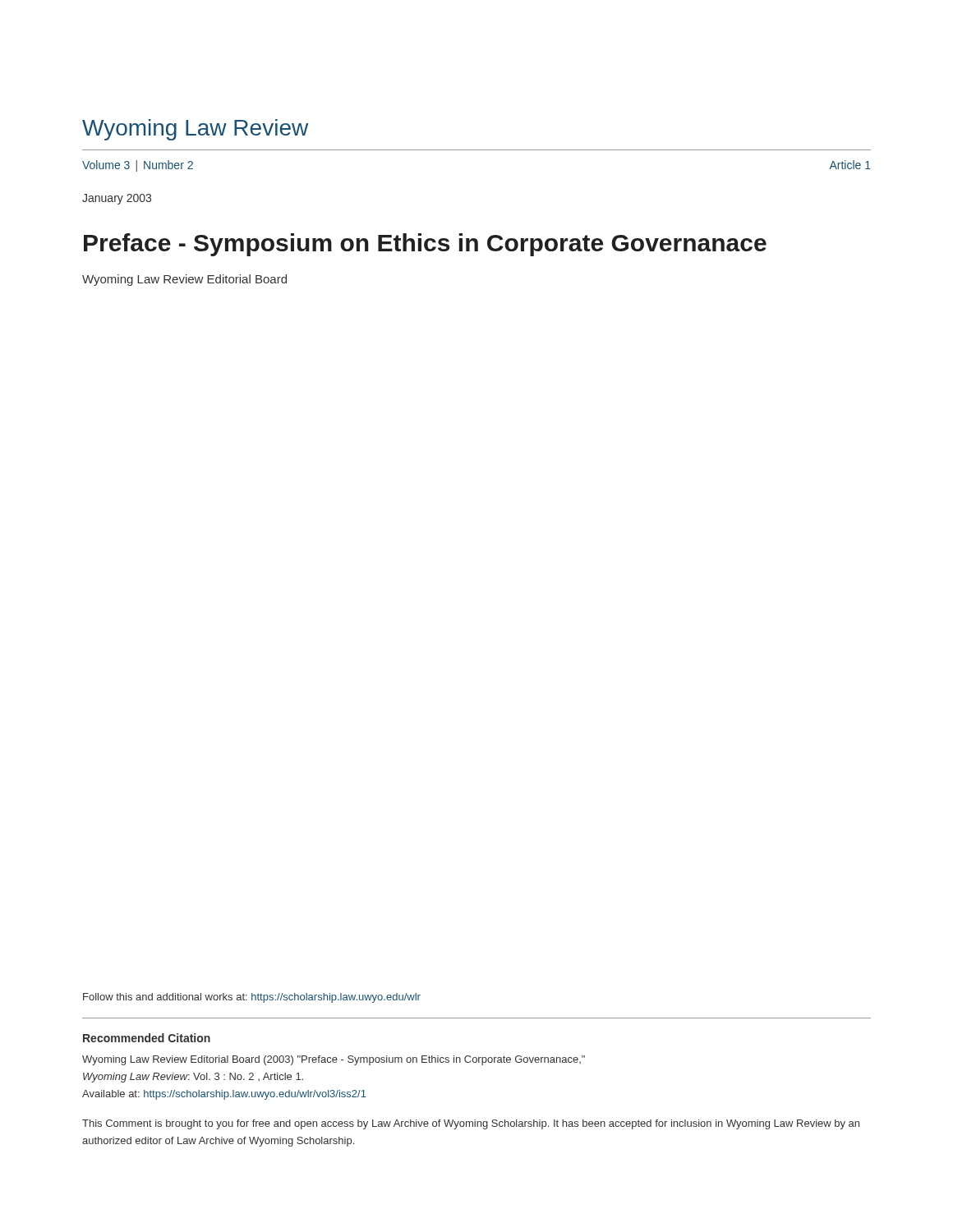Select the block starting "Volume 3 | Number"

[137, 165]
